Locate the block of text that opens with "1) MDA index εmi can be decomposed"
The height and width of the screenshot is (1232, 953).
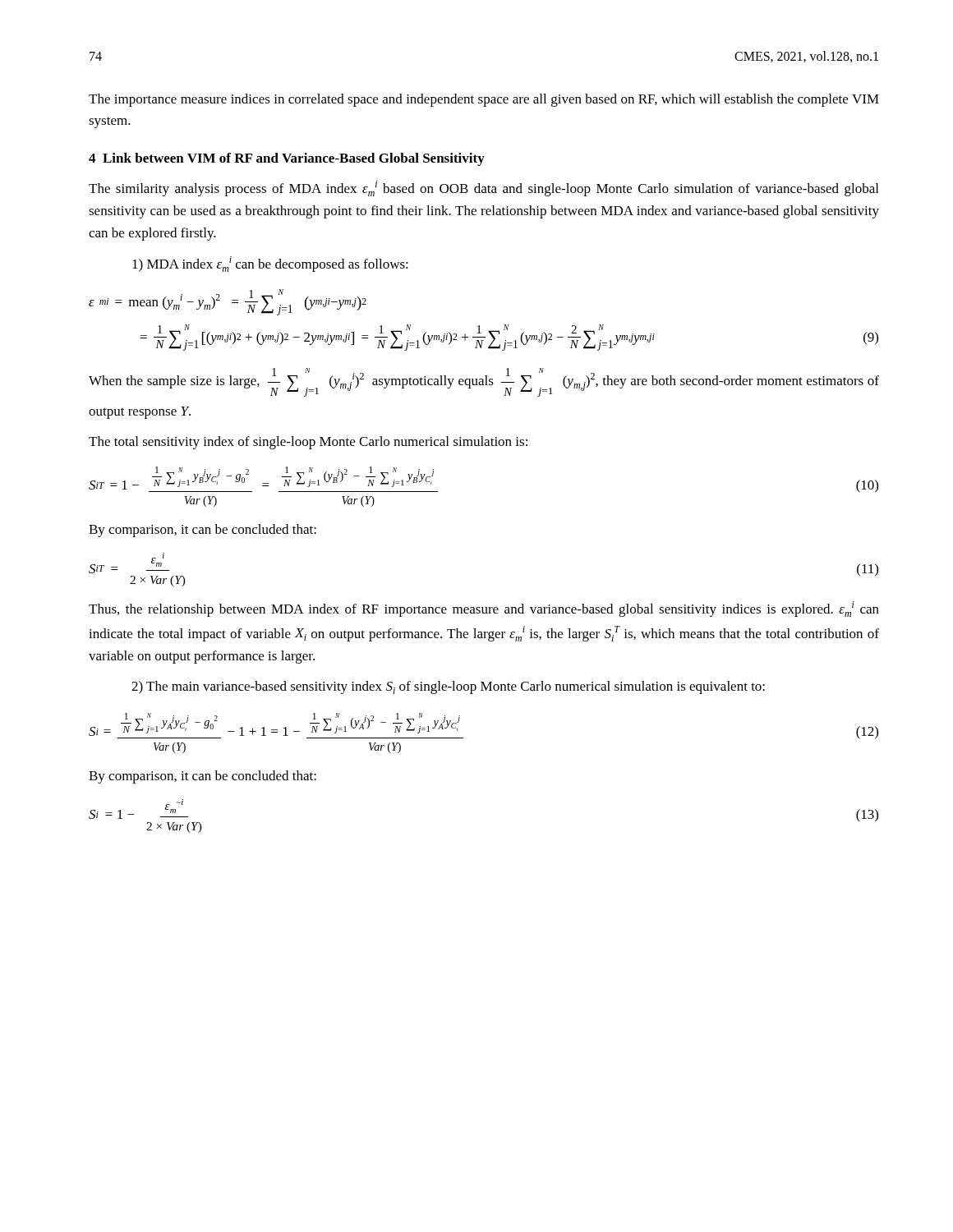270,264
